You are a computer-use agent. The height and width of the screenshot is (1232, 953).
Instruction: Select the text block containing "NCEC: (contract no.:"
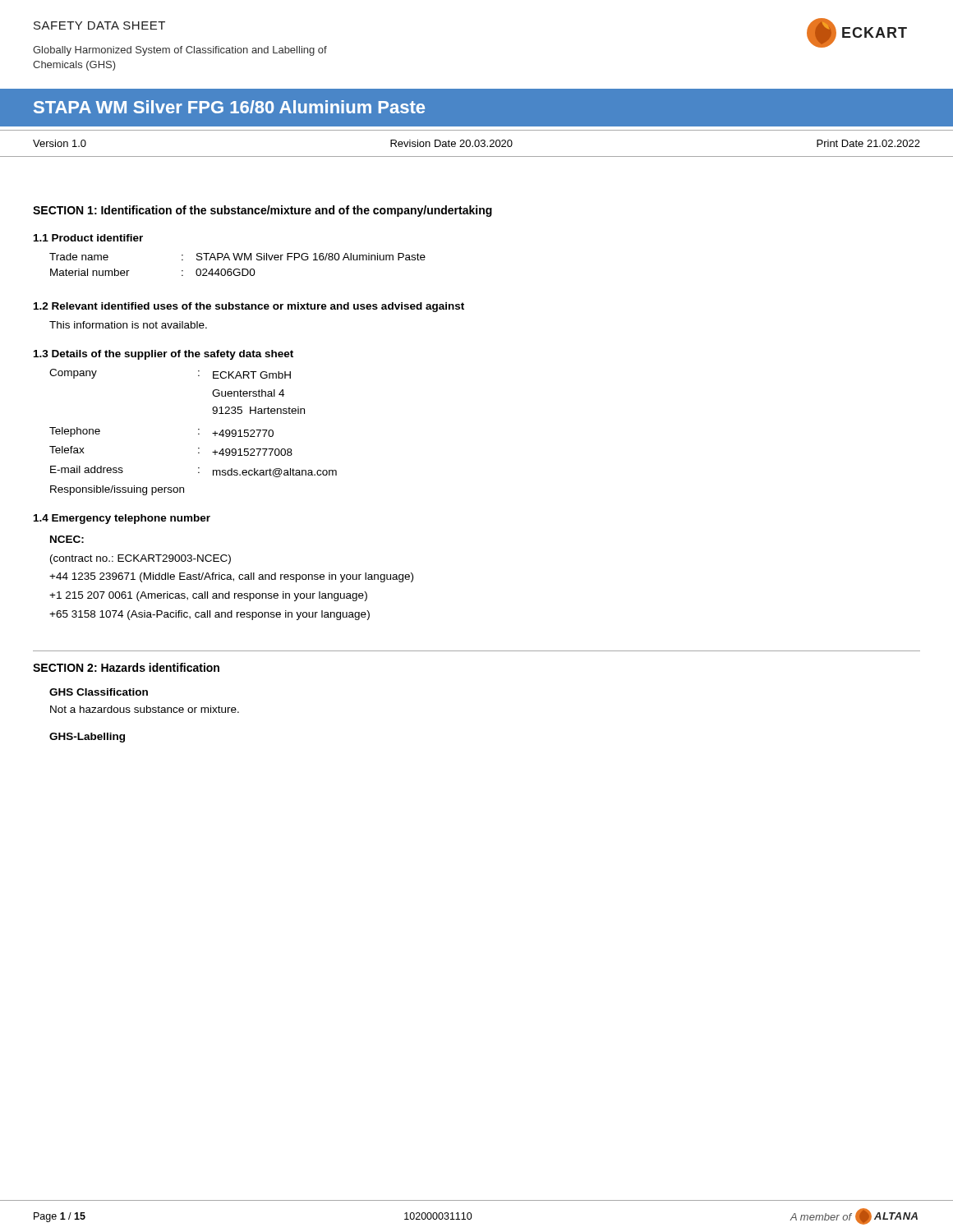pyautogui.click(x=67, y=539)
